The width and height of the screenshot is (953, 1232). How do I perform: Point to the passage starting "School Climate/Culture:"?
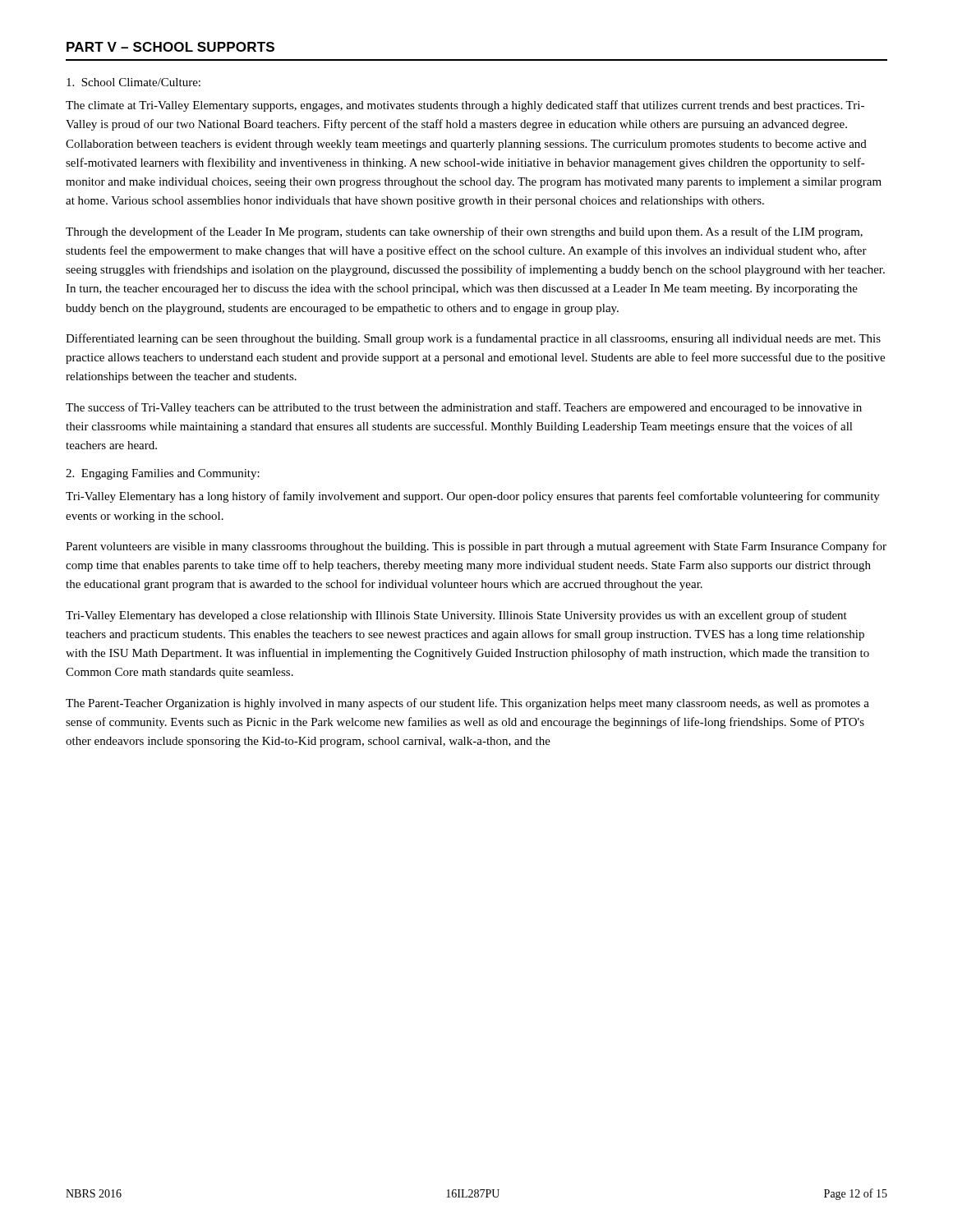(x=134, y=82)
